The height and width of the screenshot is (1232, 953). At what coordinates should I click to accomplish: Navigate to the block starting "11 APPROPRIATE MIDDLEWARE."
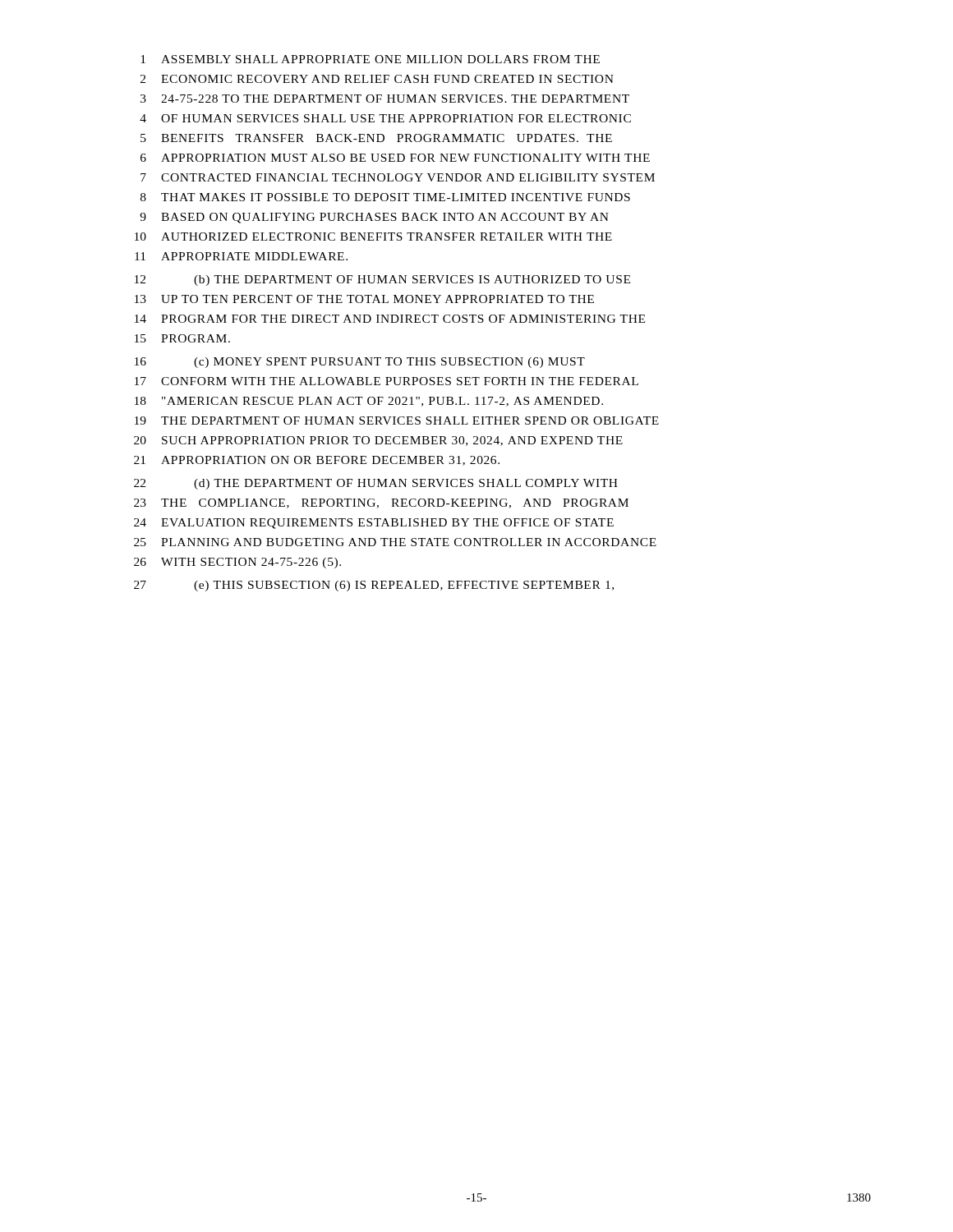(x=241, y=256)
